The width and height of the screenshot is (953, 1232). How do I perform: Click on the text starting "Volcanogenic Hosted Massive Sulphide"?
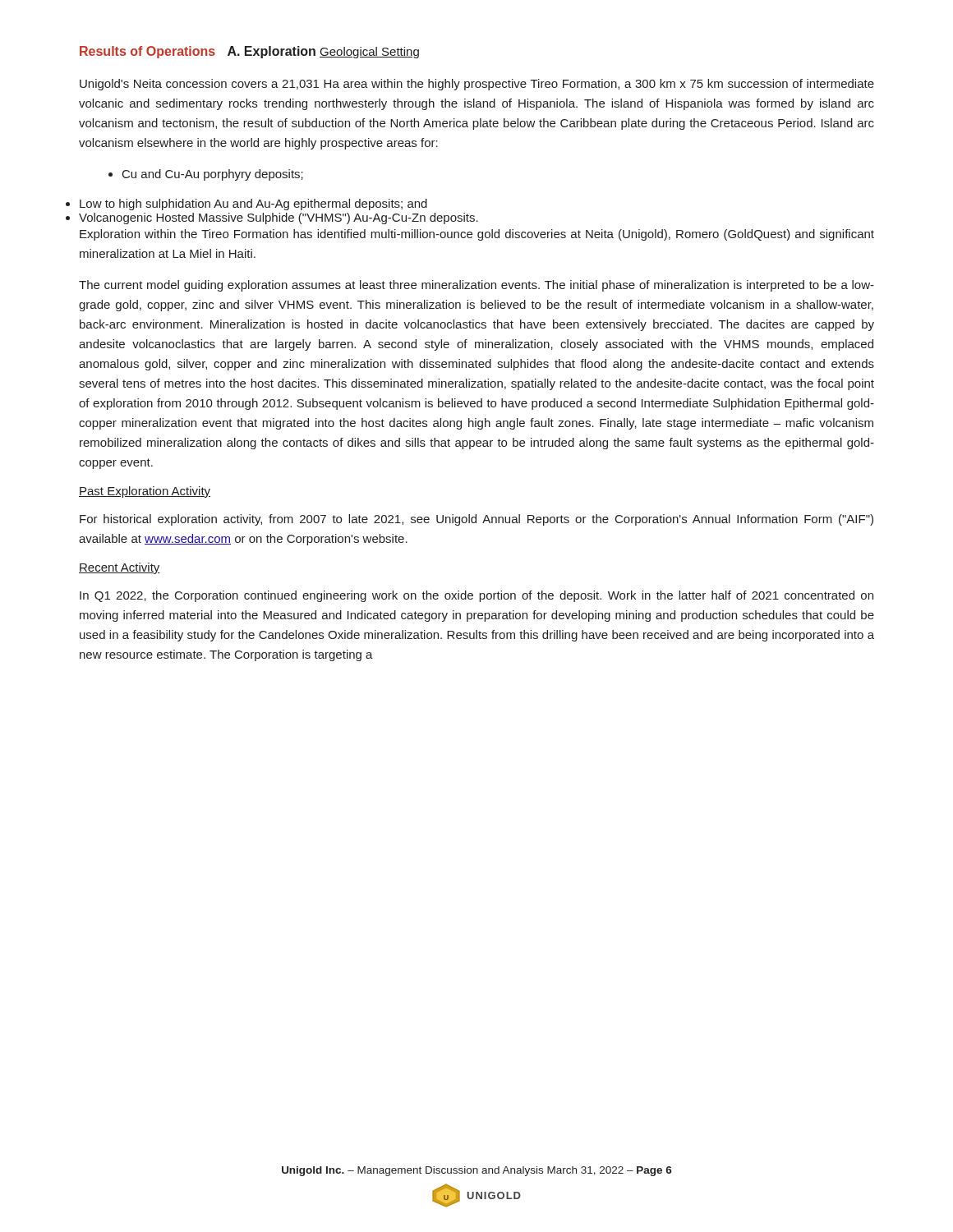(476, 217)
